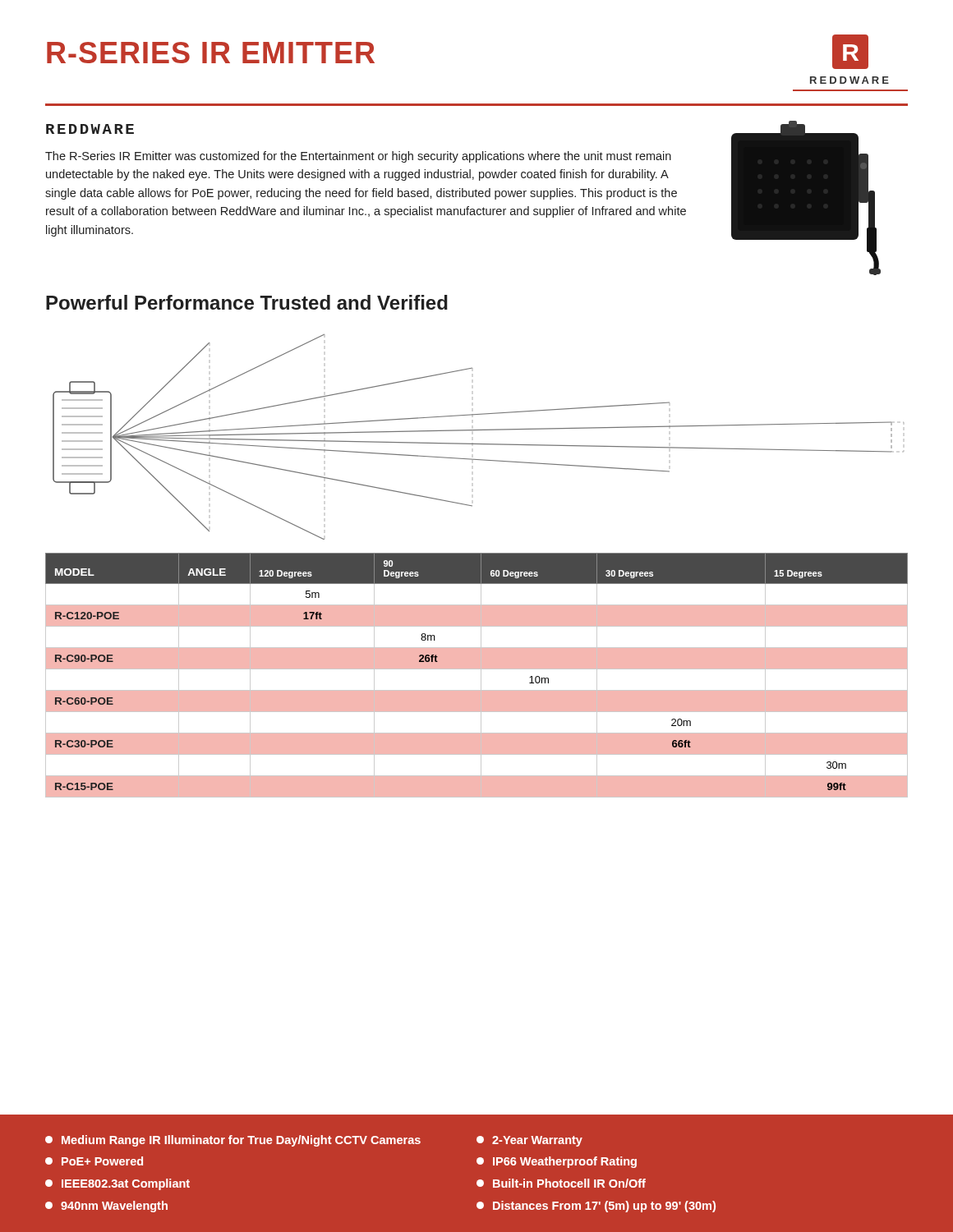Select the region starting "The R-Series IR Emitter"
The image size is (953, 1232).
pyautogui.click(x=366, y=193)
